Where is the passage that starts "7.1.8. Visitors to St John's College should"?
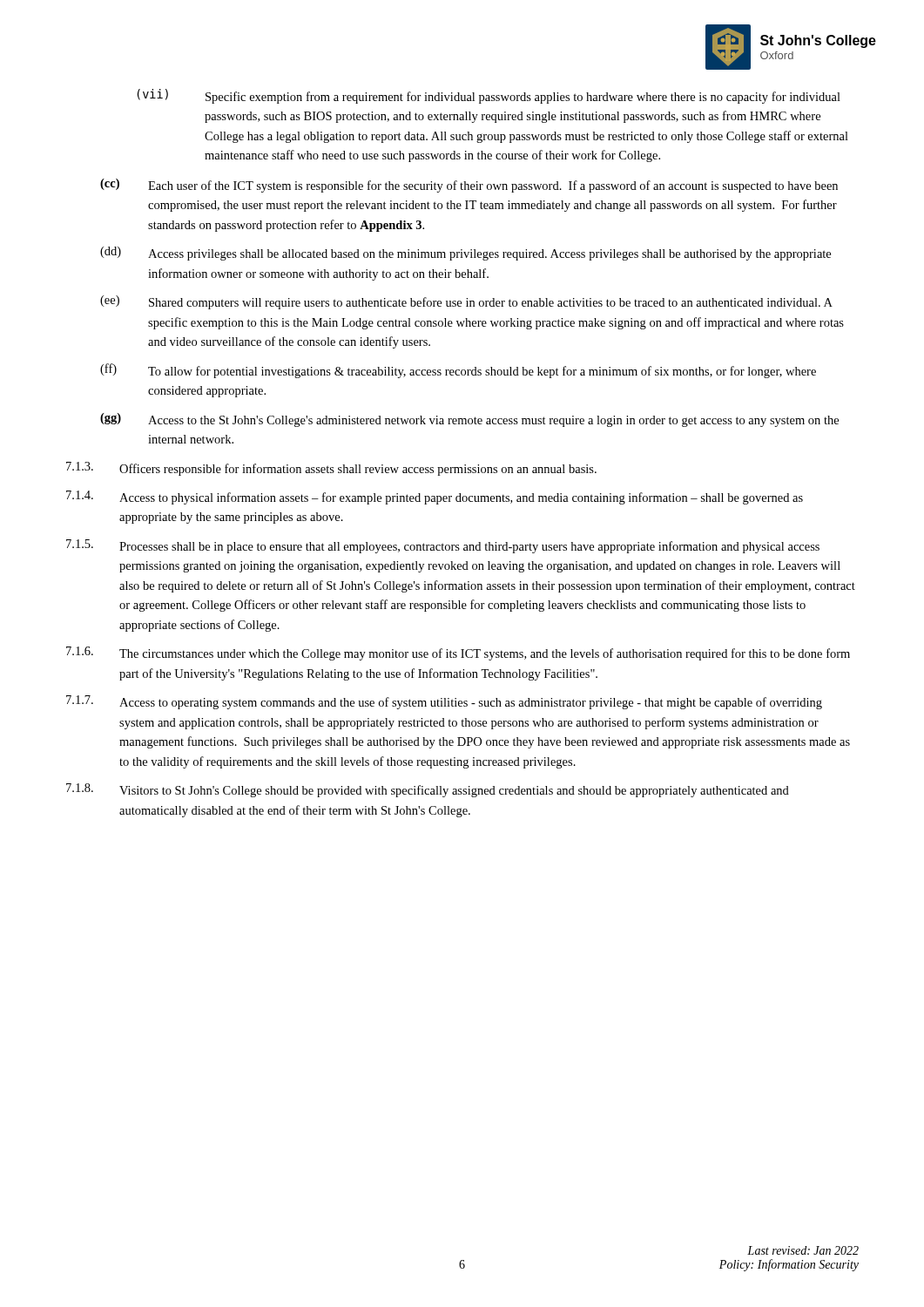924x1307 pixels. coord(462,800)
